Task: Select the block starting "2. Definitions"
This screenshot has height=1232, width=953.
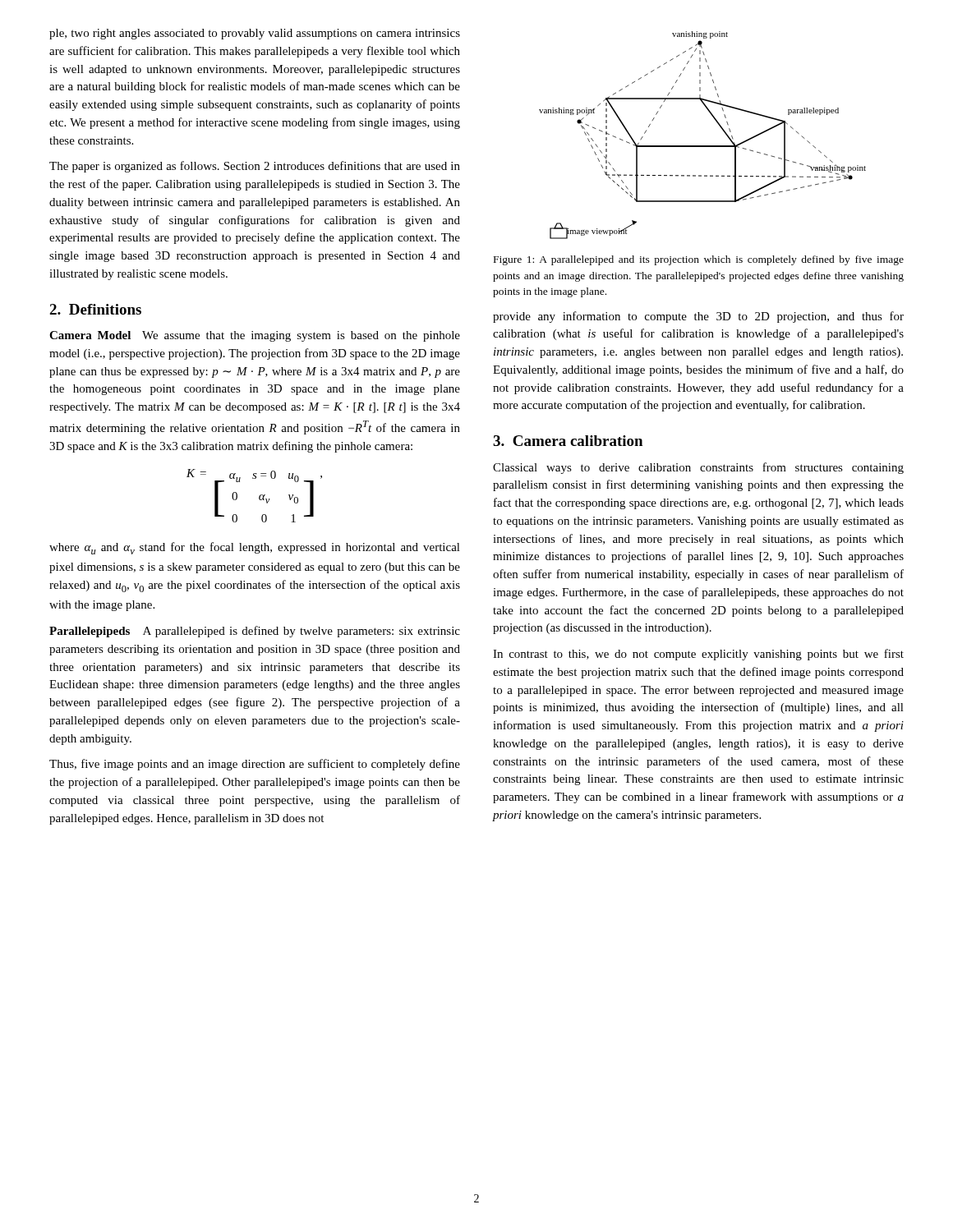Action: pos(95,309)
